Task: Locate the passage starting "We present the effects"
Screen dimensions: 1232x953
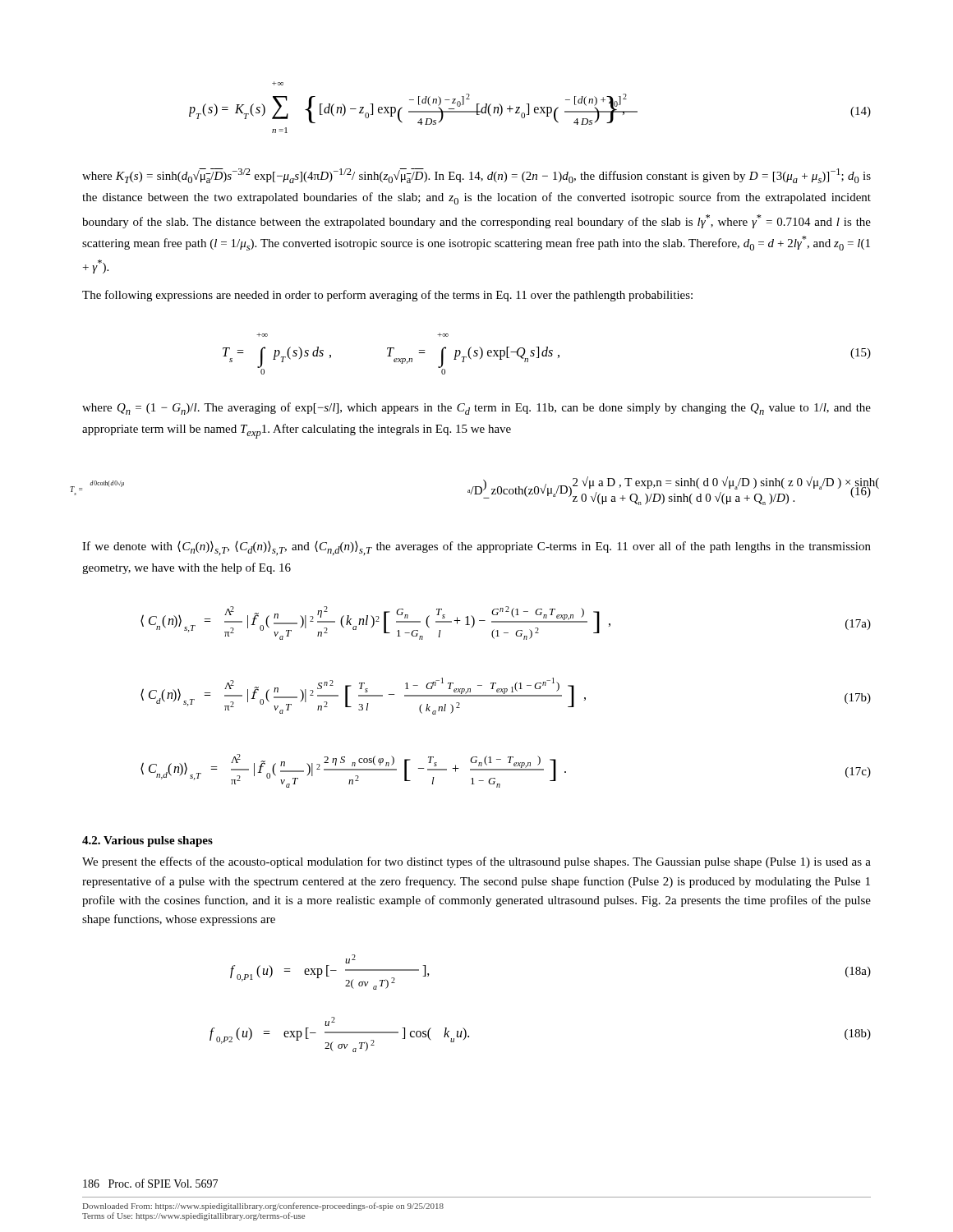Action: [476, 890]
